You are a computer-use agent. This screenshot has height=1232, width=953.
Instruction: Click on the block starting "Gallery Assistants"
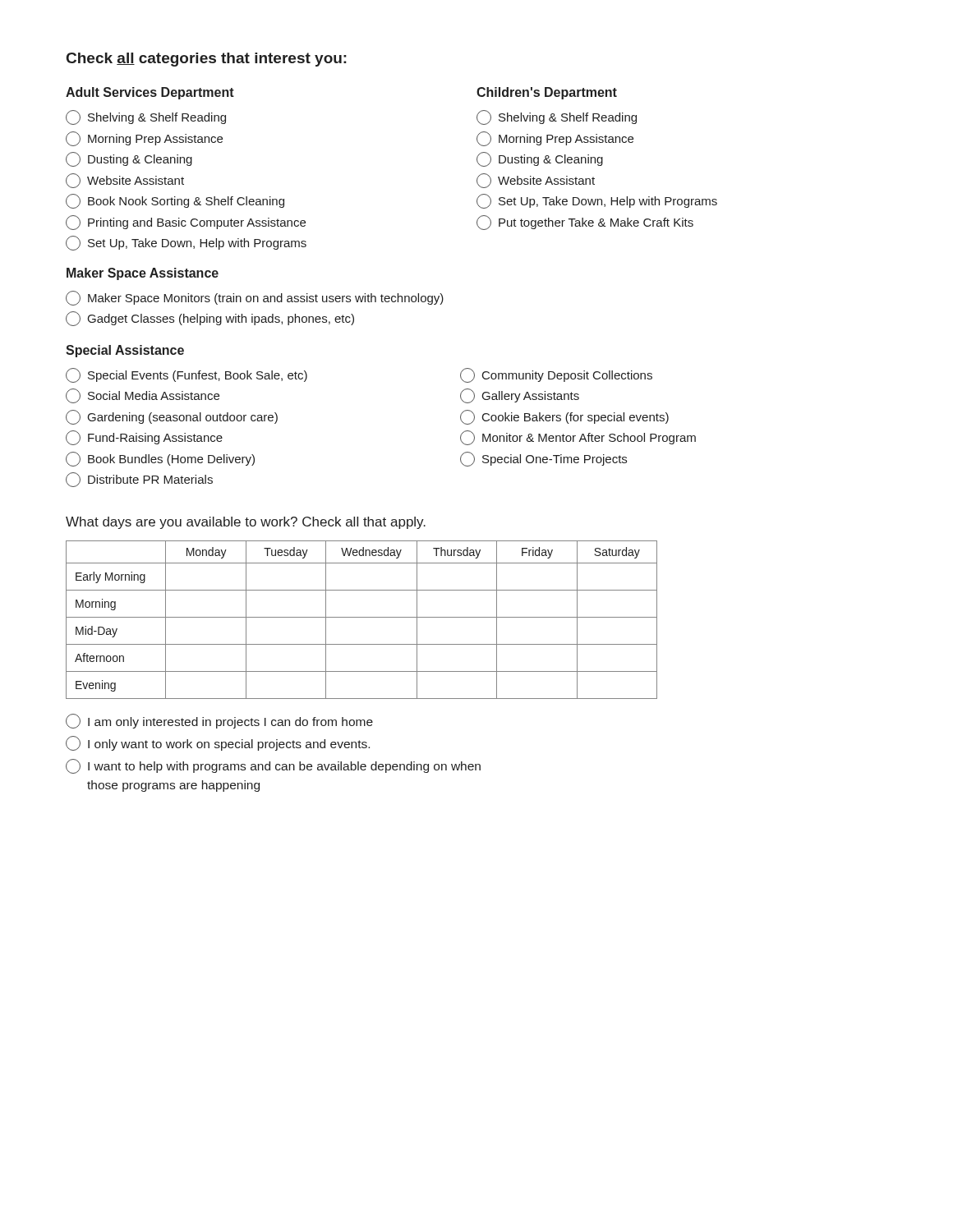click(x=520, y=396)
